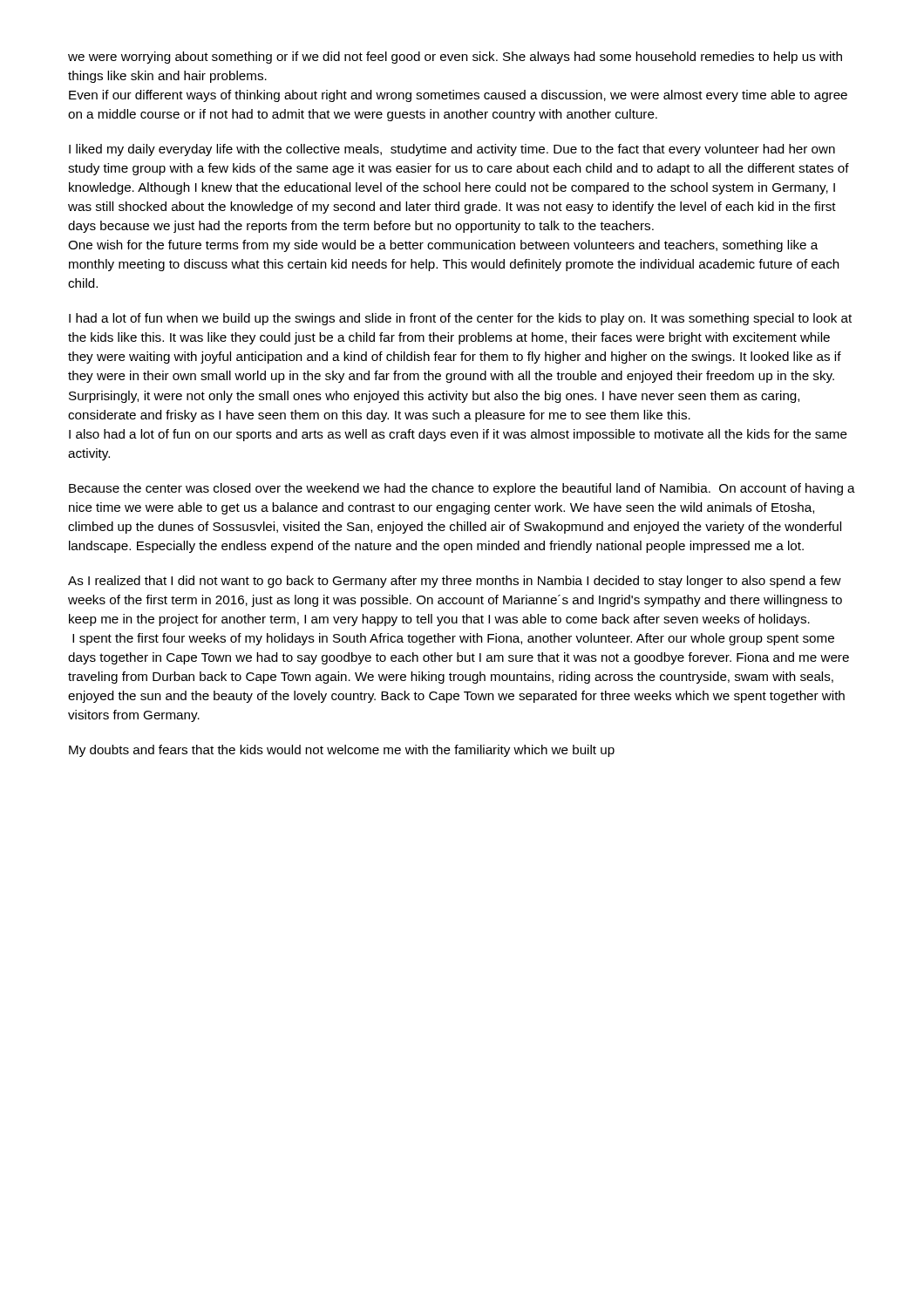Image resolution: width=924 pixels, height=1308 pixels.
Task: Point to the block beginning "I liked my daily everyday life with"
Action: [x=462, y=216]
